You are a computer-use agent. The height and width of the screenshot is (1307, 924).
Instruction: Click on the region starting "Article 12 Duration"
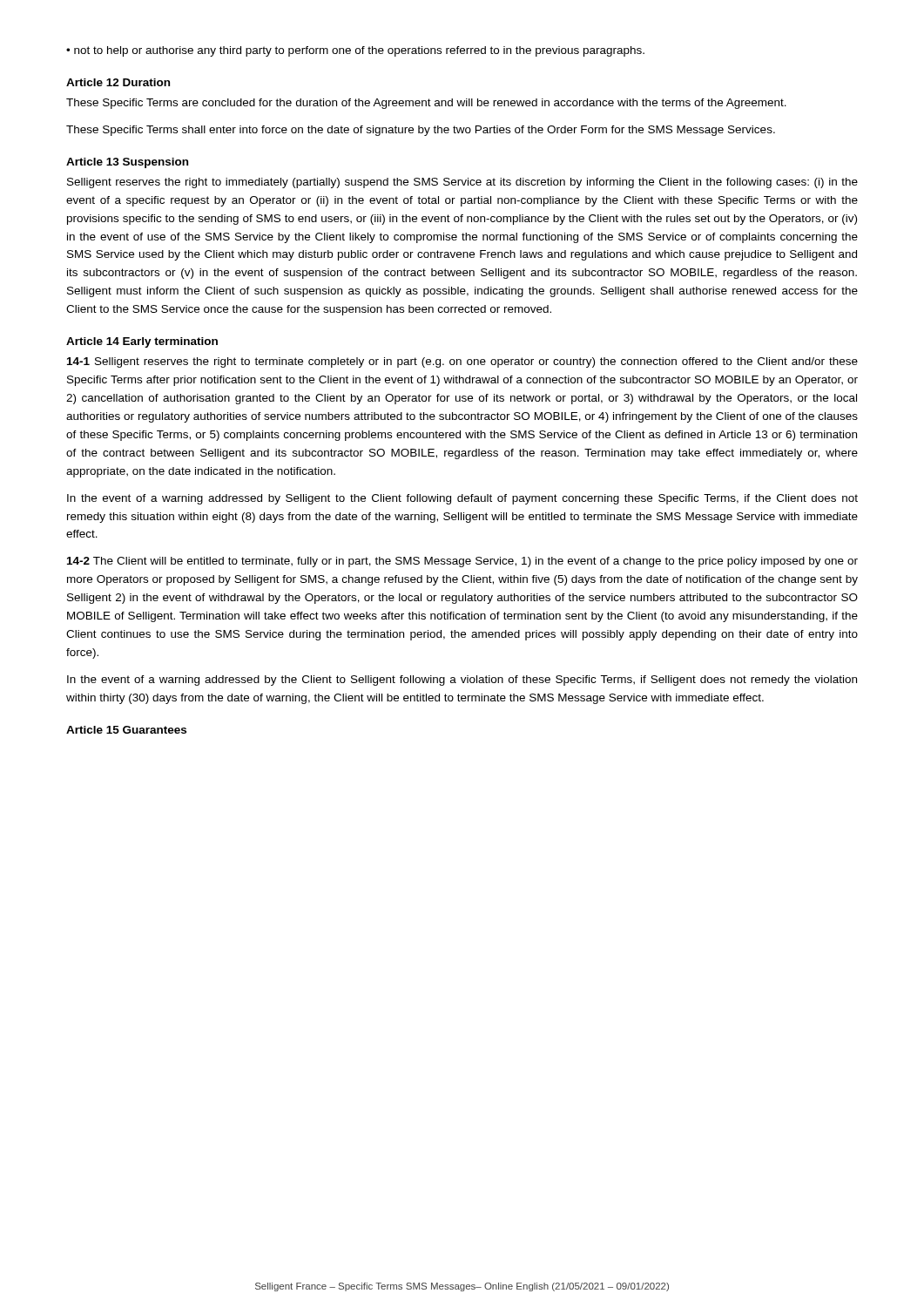pos(118,82)
